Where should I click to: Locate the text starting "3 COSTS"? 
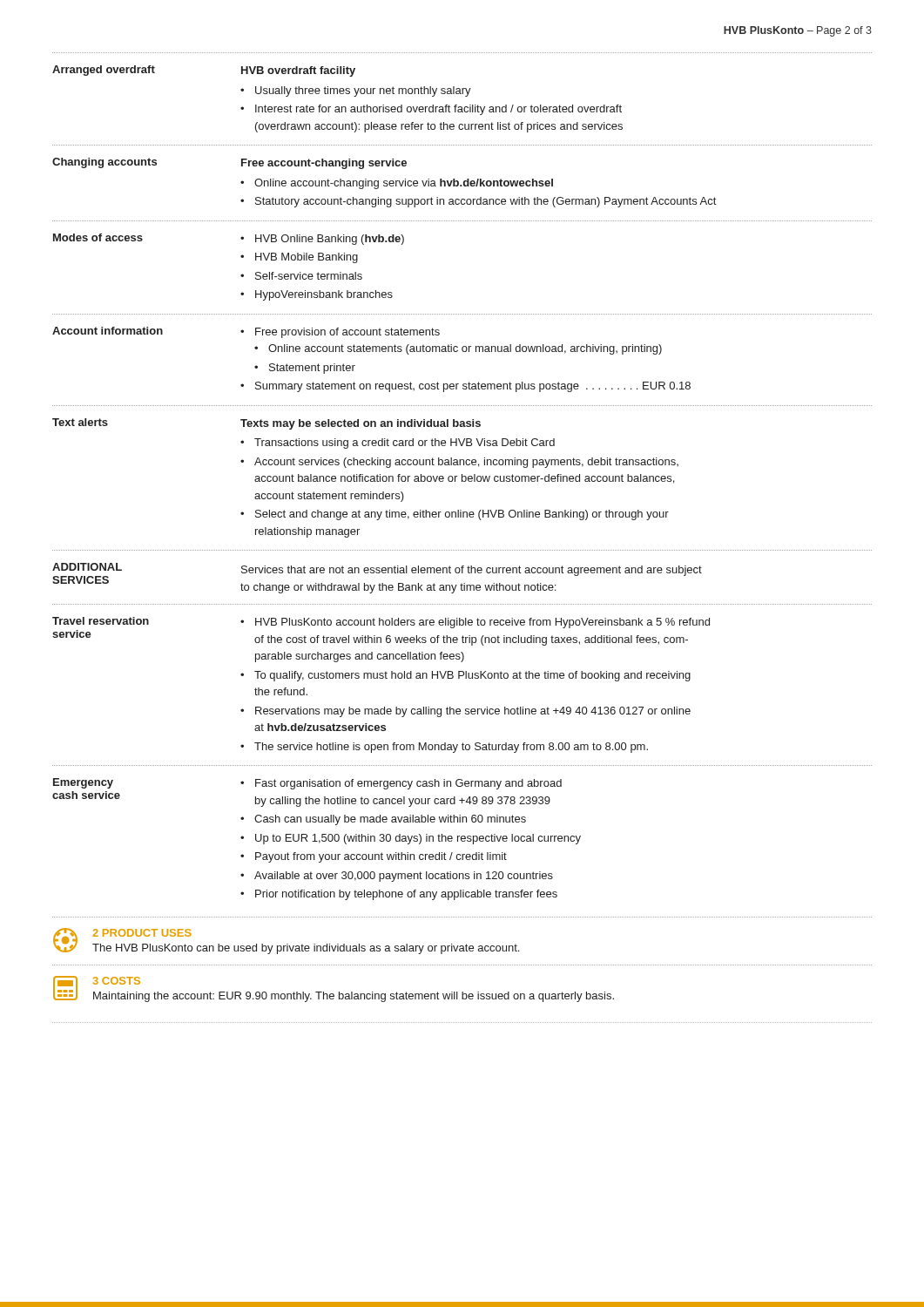point(117,981)
